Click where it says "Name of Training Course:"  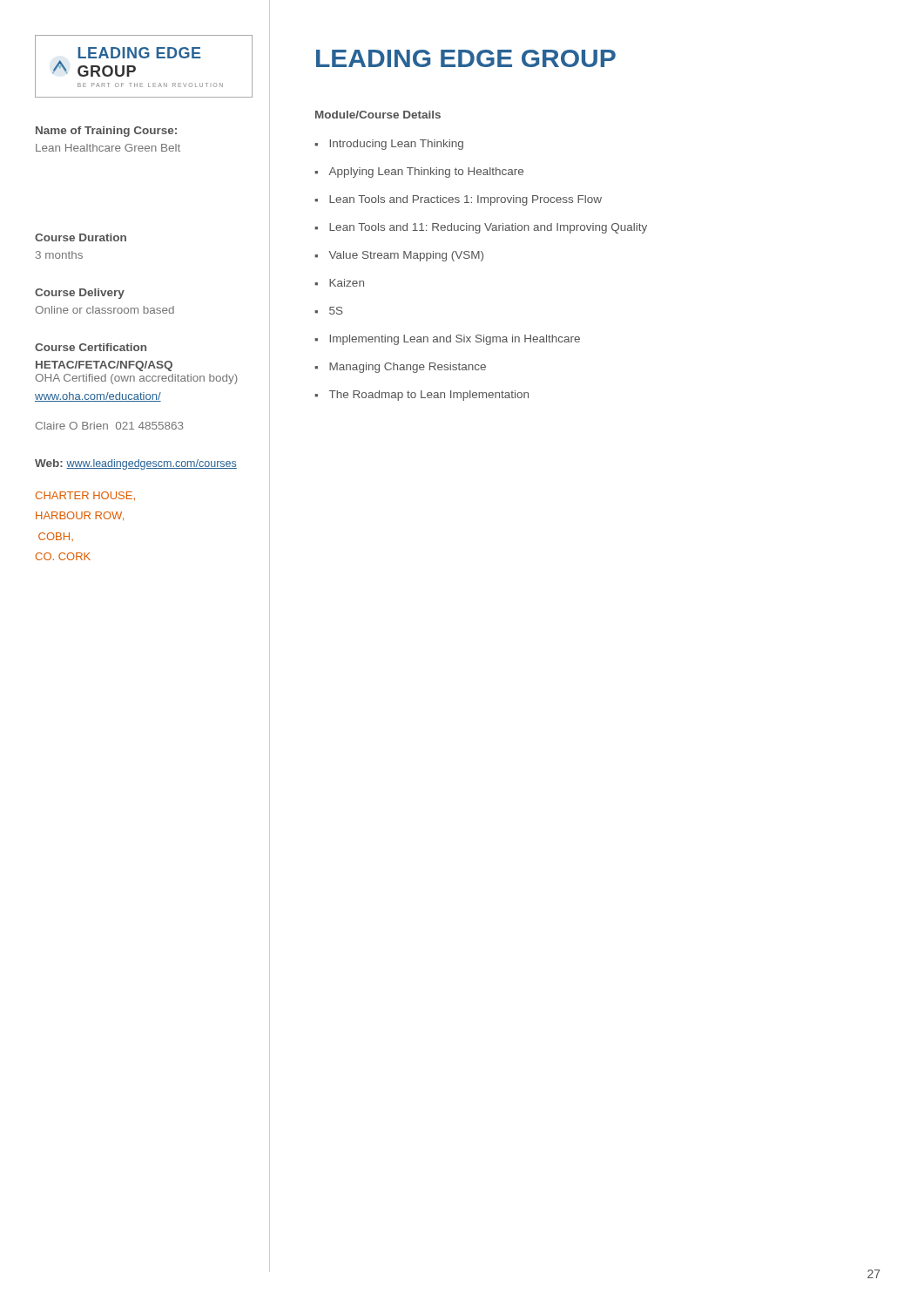(x=106, y=130)
